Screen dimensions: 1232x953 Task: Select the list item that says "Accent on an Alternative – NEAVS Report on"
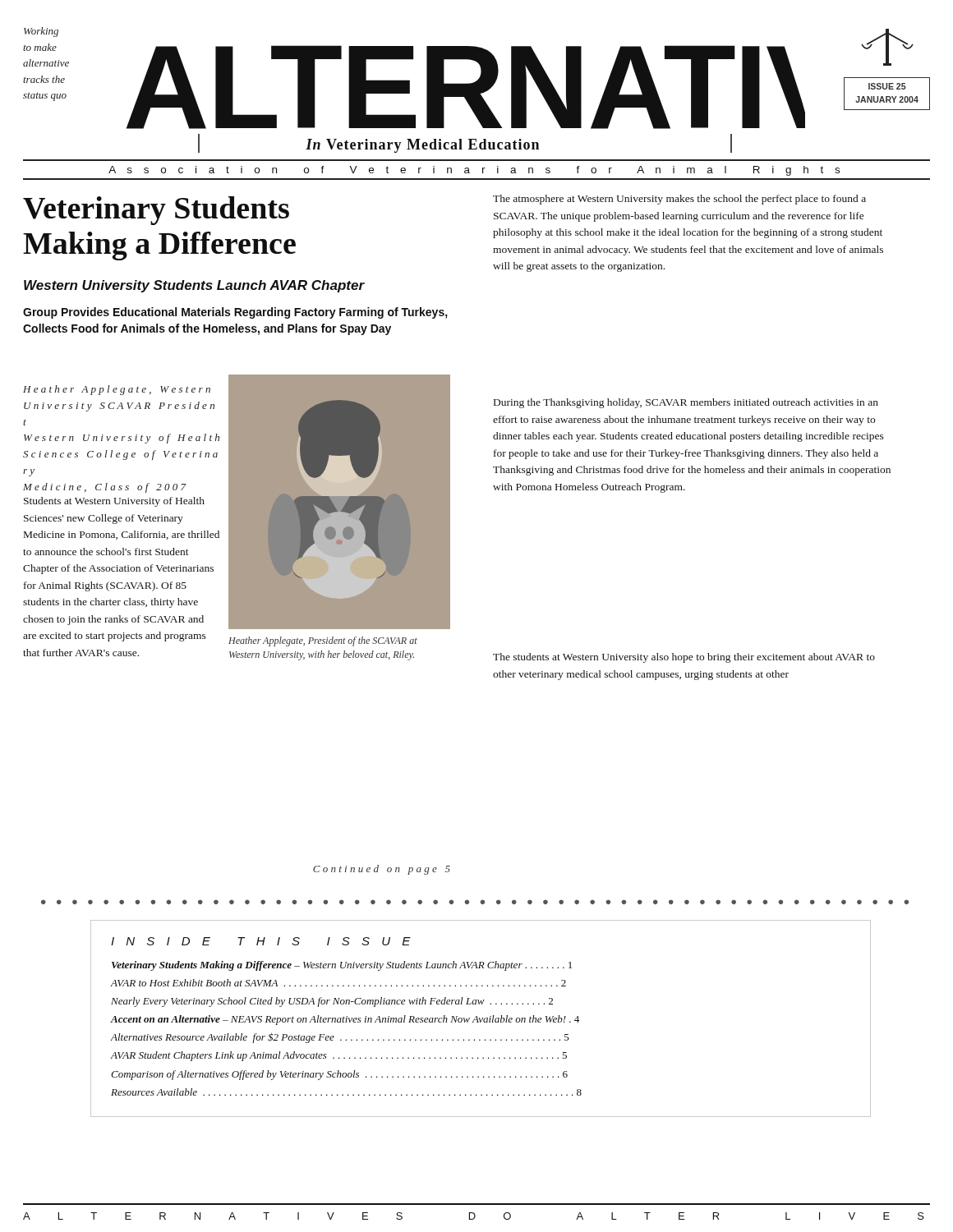tap(345, 1019)
